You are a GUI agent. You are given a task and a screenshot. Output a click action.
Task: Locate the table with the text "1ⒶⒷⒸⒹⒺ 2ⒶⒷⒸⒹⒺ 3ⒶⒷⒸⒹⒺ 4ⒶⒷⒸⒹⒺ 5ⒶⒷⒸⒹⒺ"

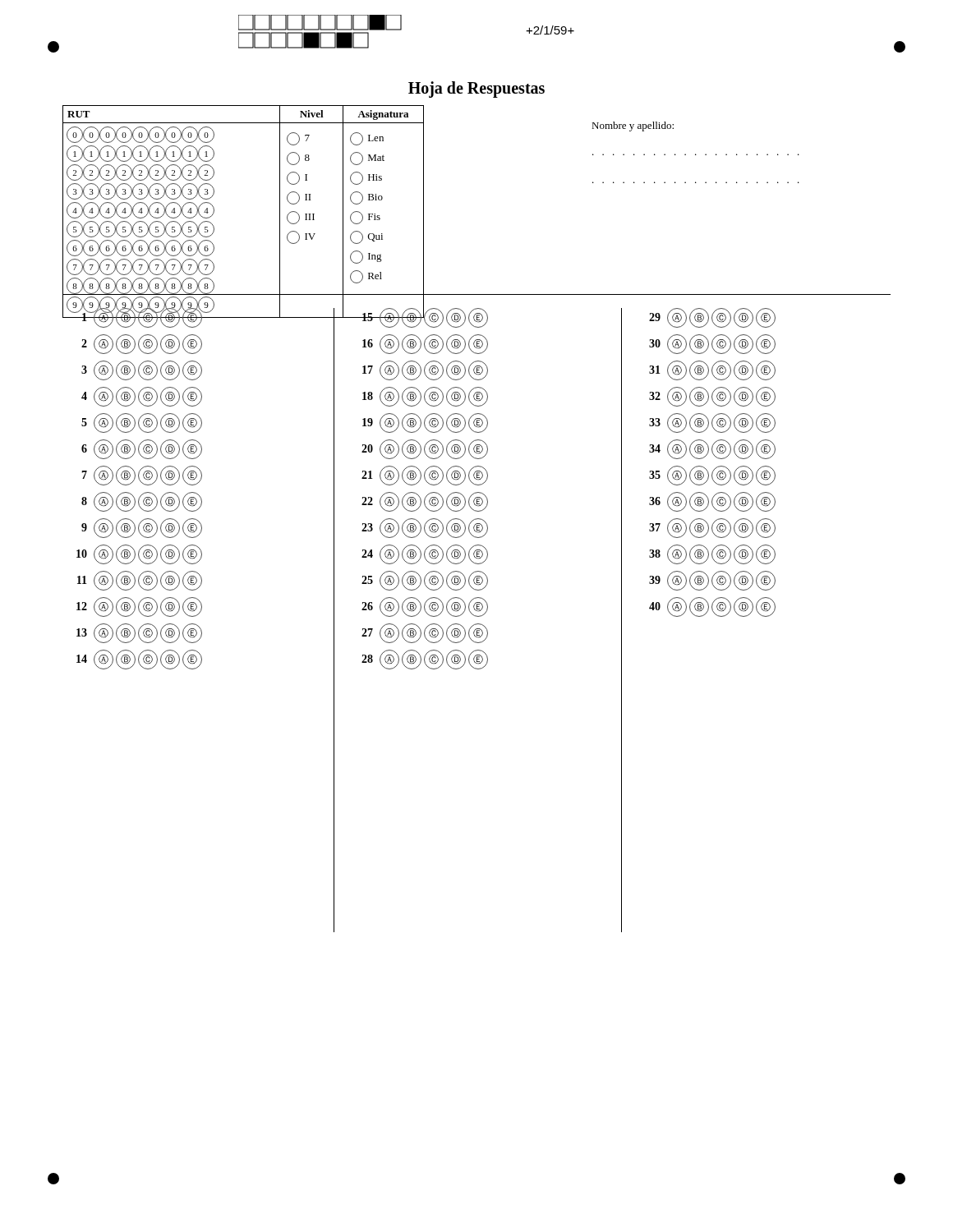(476, 620)
